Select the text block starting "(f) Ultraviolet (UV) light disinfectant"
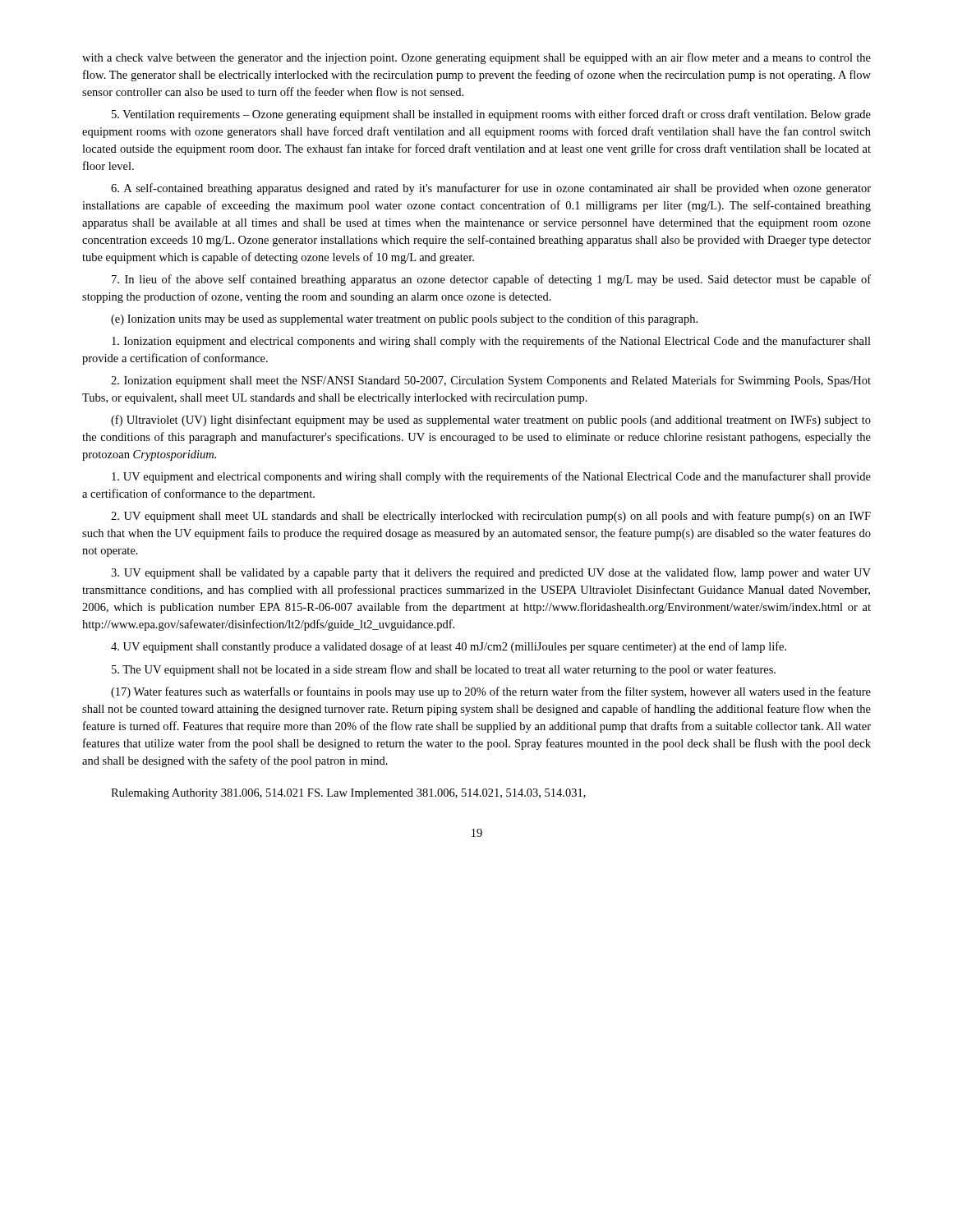This screenshot has height=1232, width=953. (x=476, y=437)
